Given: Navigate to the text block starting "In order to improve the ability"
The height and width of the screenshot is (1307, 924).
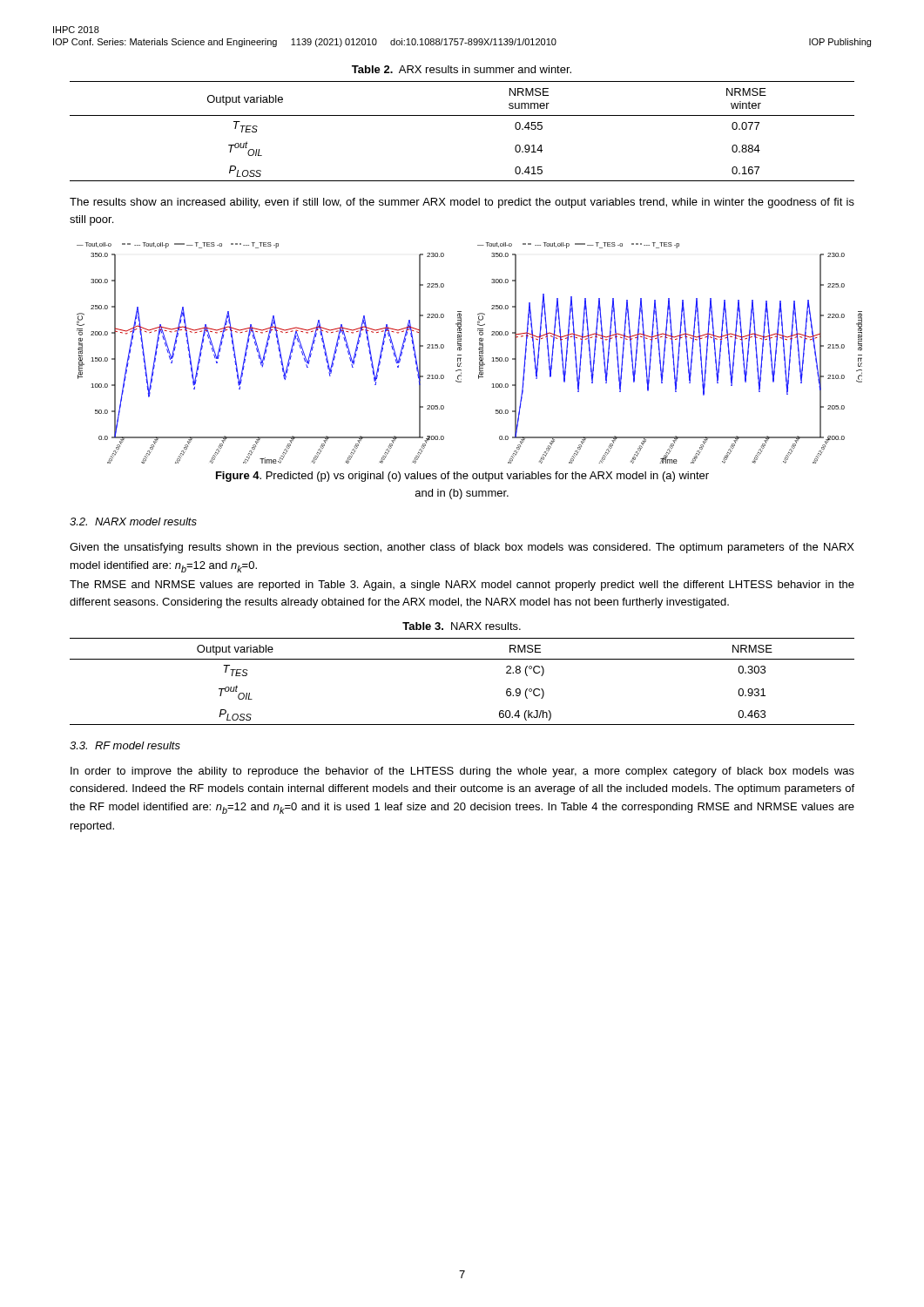Looking at the screenshot, I should (x=462, y=798).
